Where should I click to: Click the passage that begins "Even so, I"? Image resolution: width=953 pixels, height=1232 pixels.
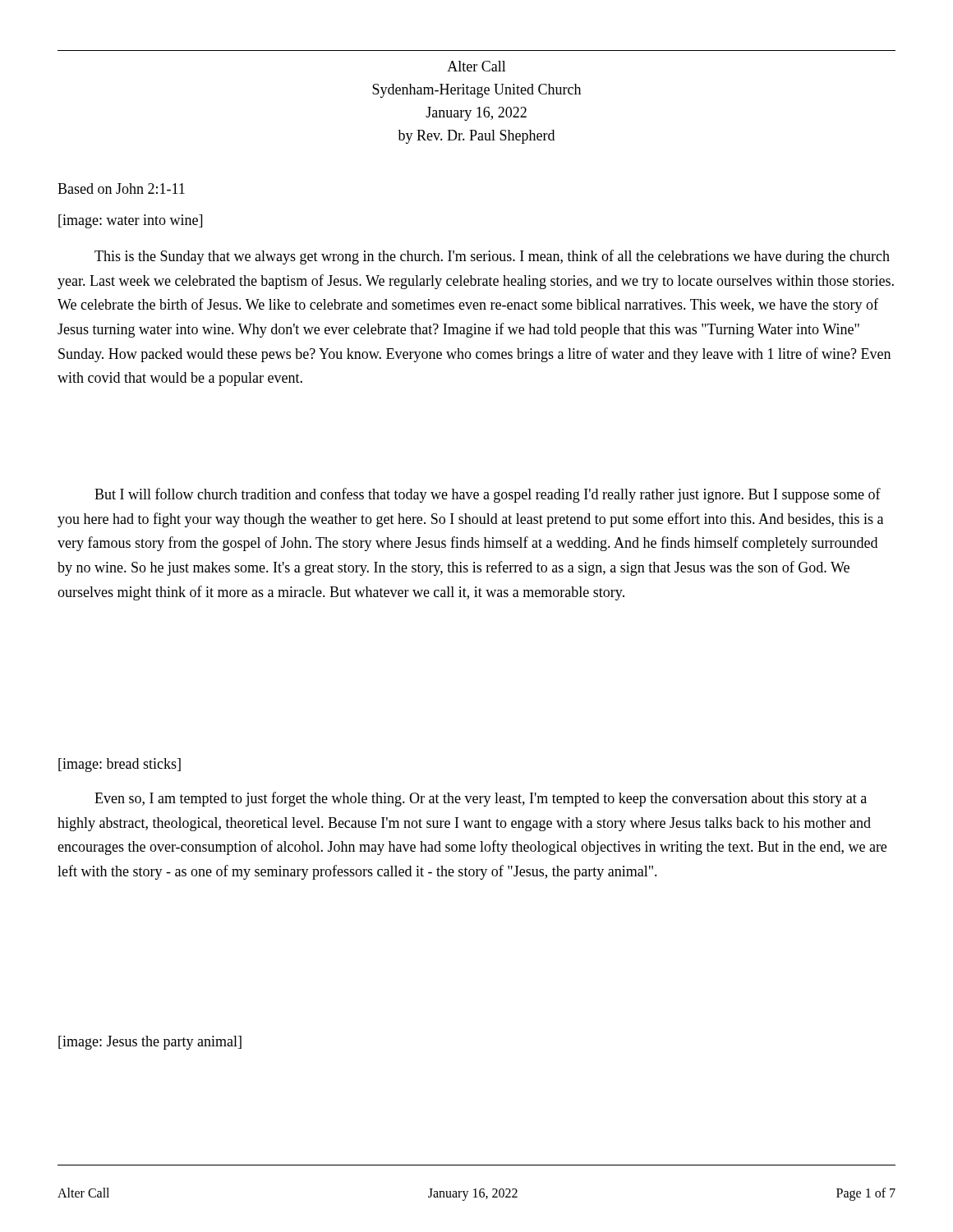click(472, 835)
